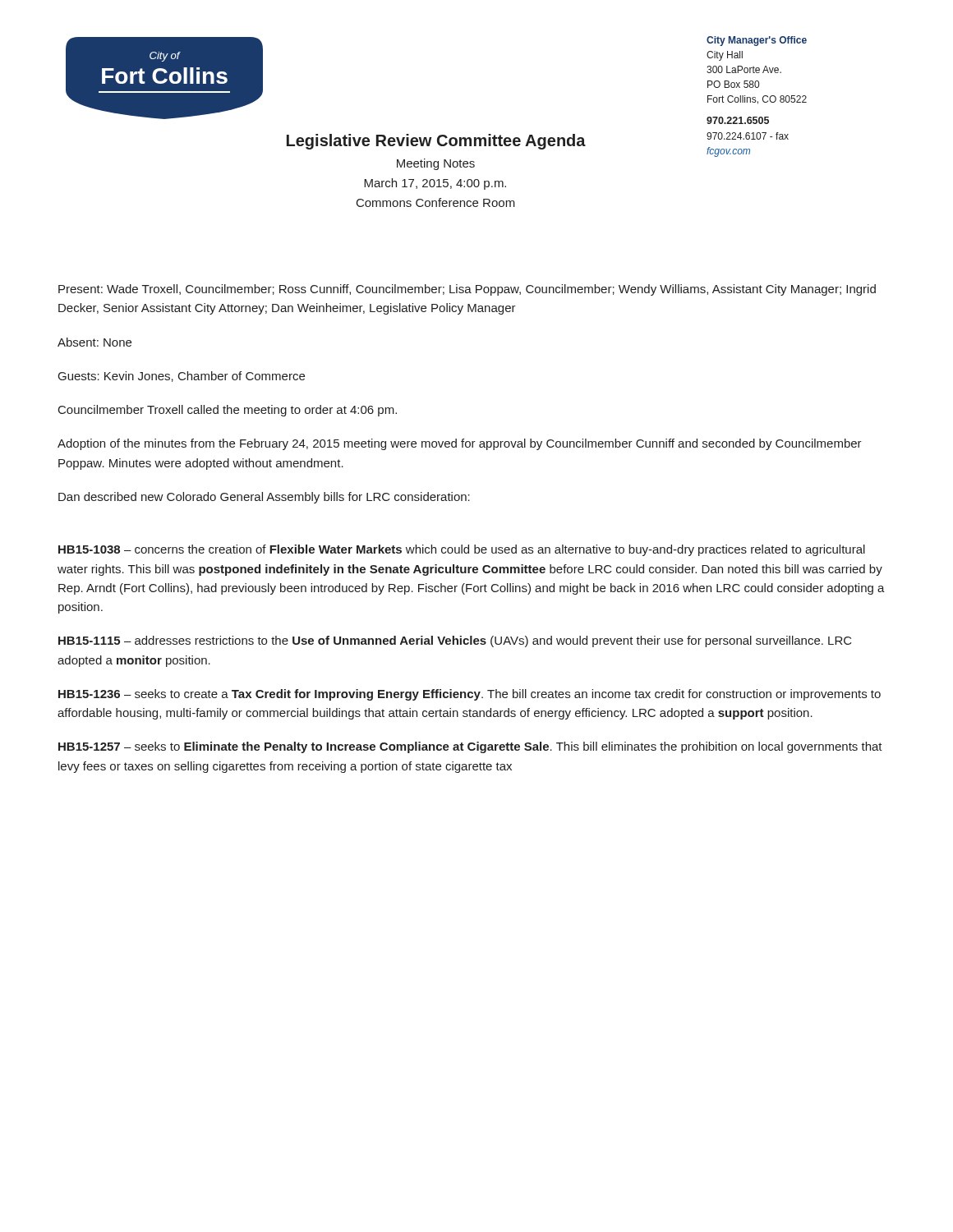The width and height of the screenshot is (953, 1232).
Task: Find the region starting "Present: Wade Troxell, Councilmember; Ross Cunniff, Councilmember; Lisa"
Action: point(476,298)
